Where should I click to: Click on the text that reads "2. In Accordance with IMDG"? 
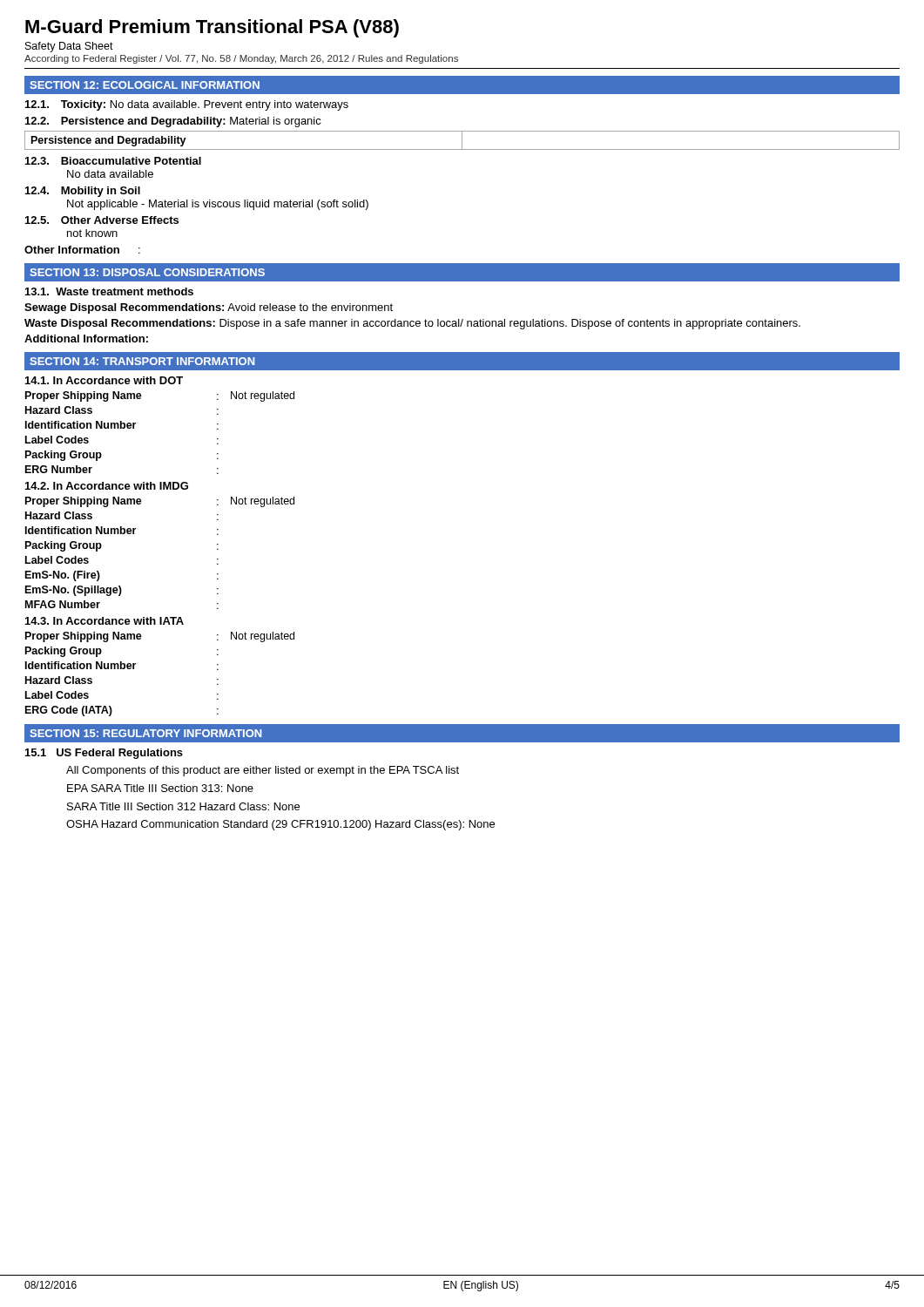coord(107,486)
